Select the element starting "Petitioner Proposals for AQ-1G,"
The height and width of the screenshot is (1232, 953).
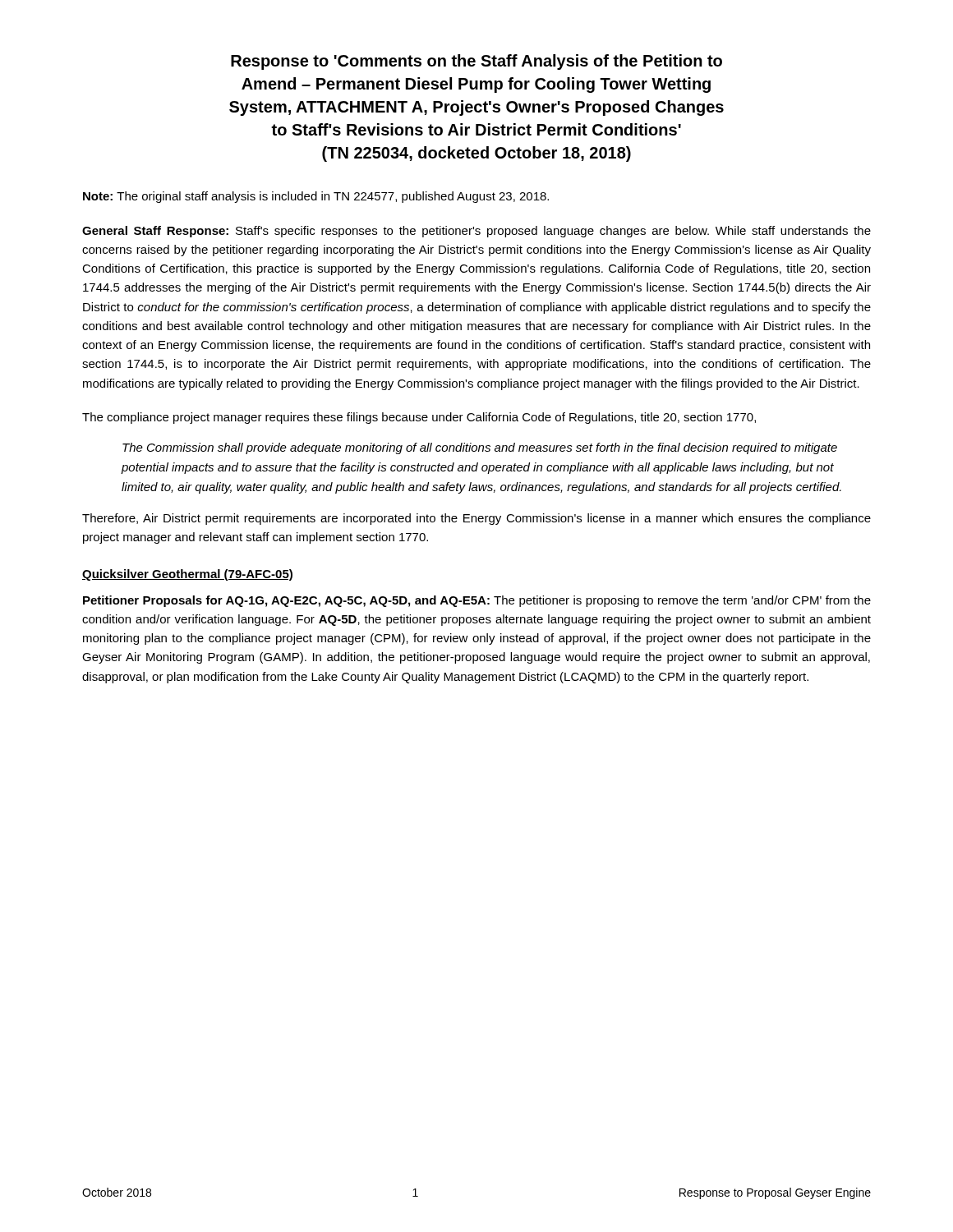pyautogui.click(x=476, y=638)
